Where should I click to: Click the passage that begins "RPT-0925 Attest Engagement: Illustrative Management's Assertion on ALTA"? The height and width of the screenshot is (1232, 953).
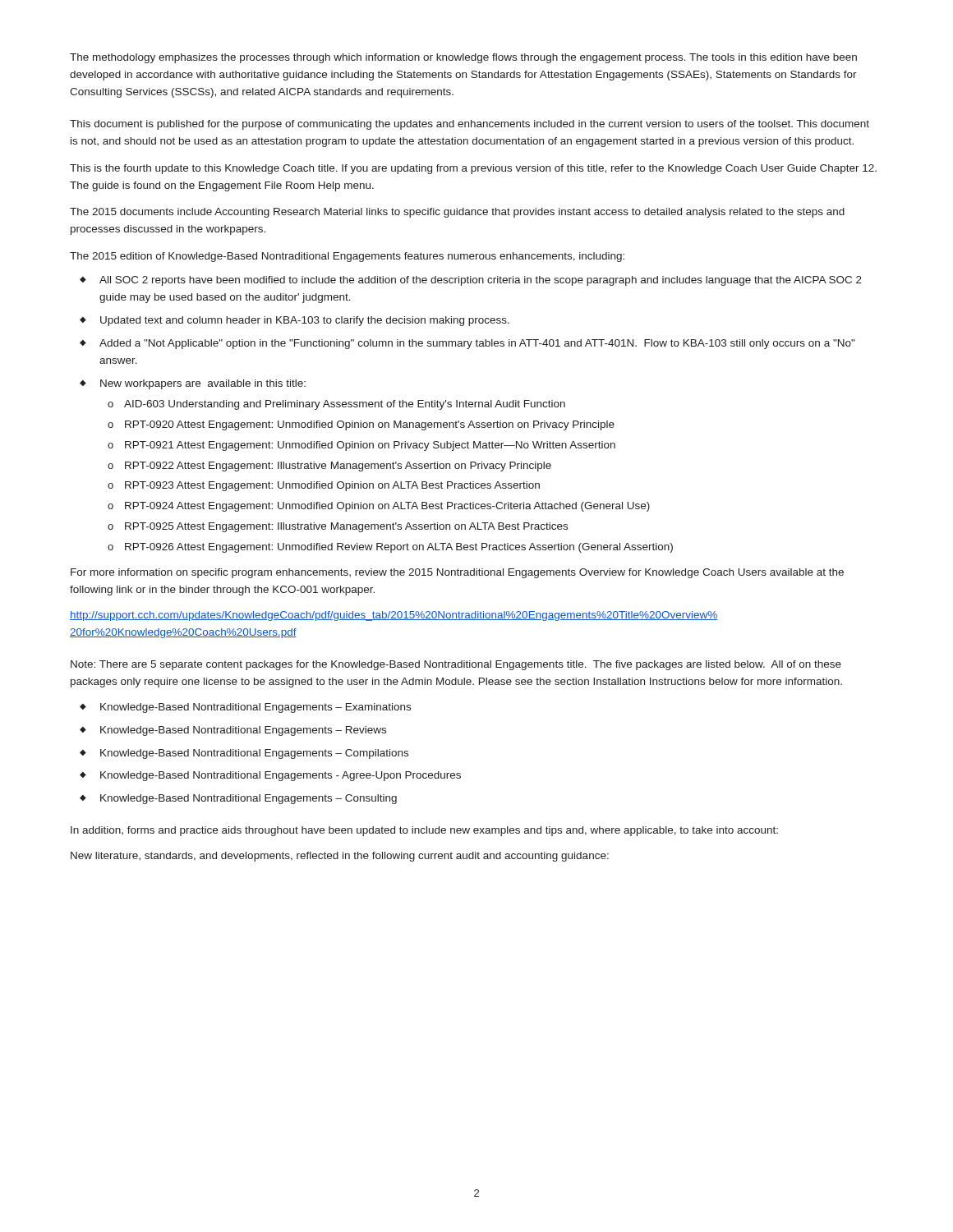click(346, 526)
